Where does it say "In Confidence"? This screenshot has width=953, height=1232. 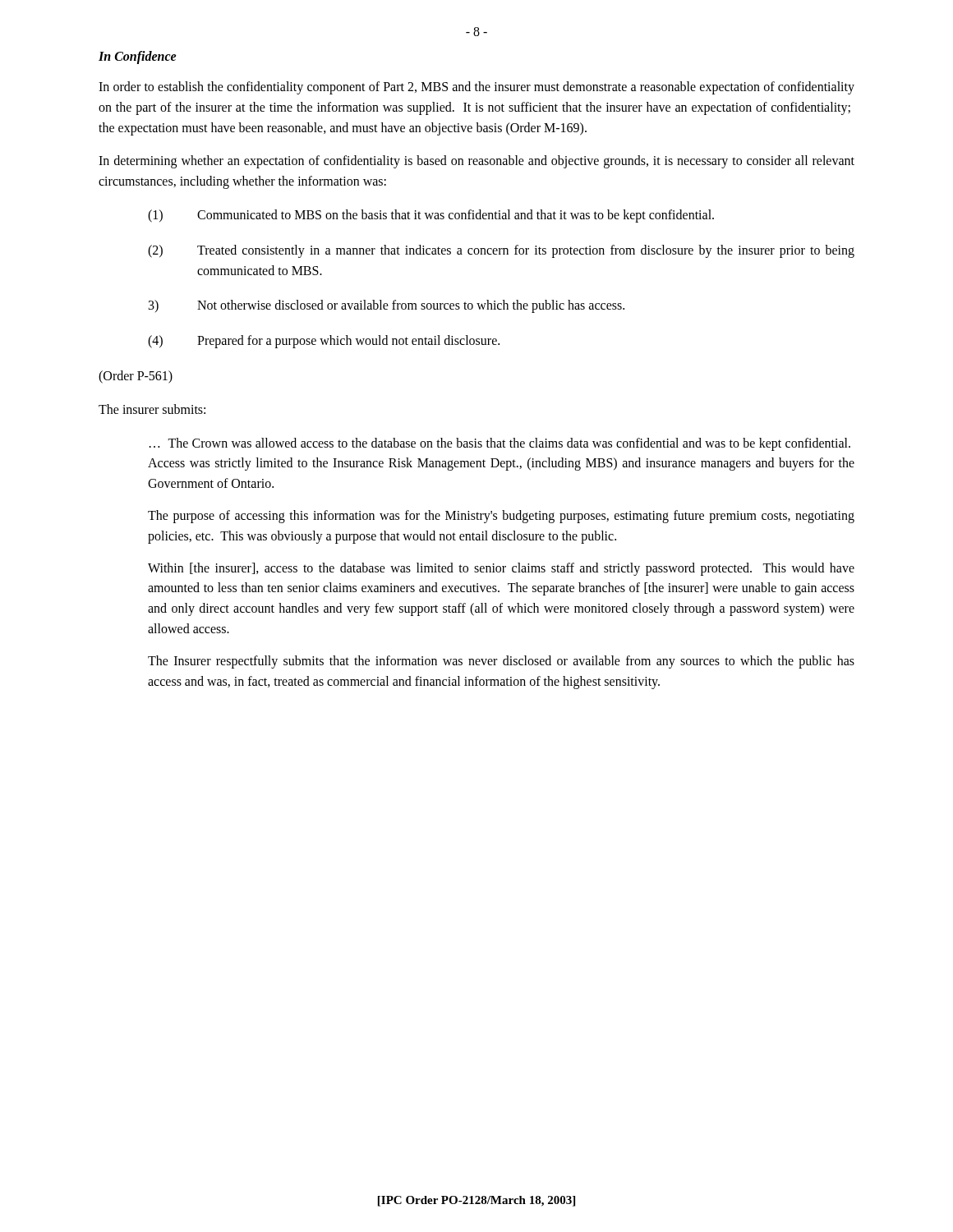coord(137,56)
